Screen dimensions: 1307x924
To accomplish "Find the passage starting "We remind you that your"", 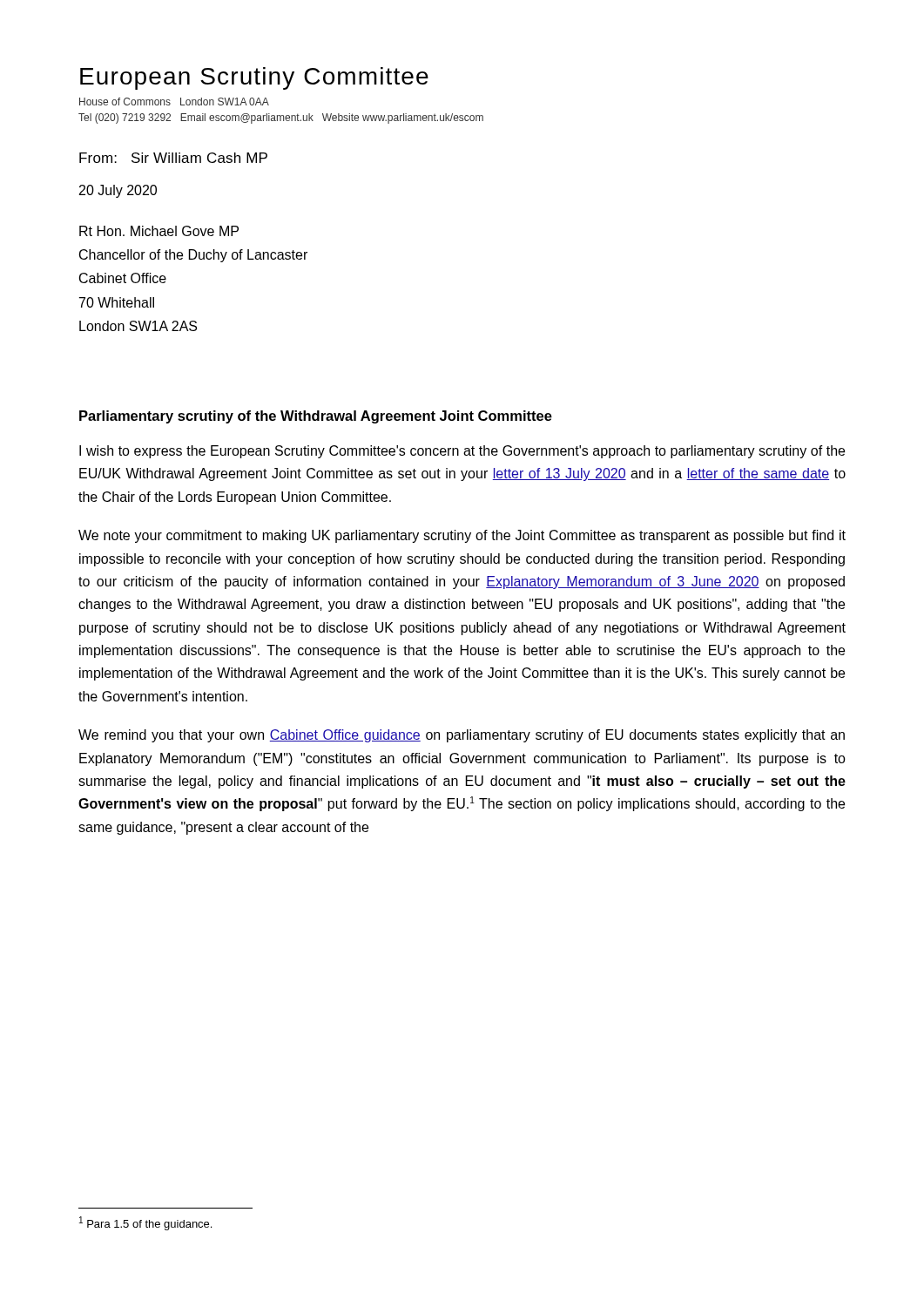I will click(x=462, y=782).
